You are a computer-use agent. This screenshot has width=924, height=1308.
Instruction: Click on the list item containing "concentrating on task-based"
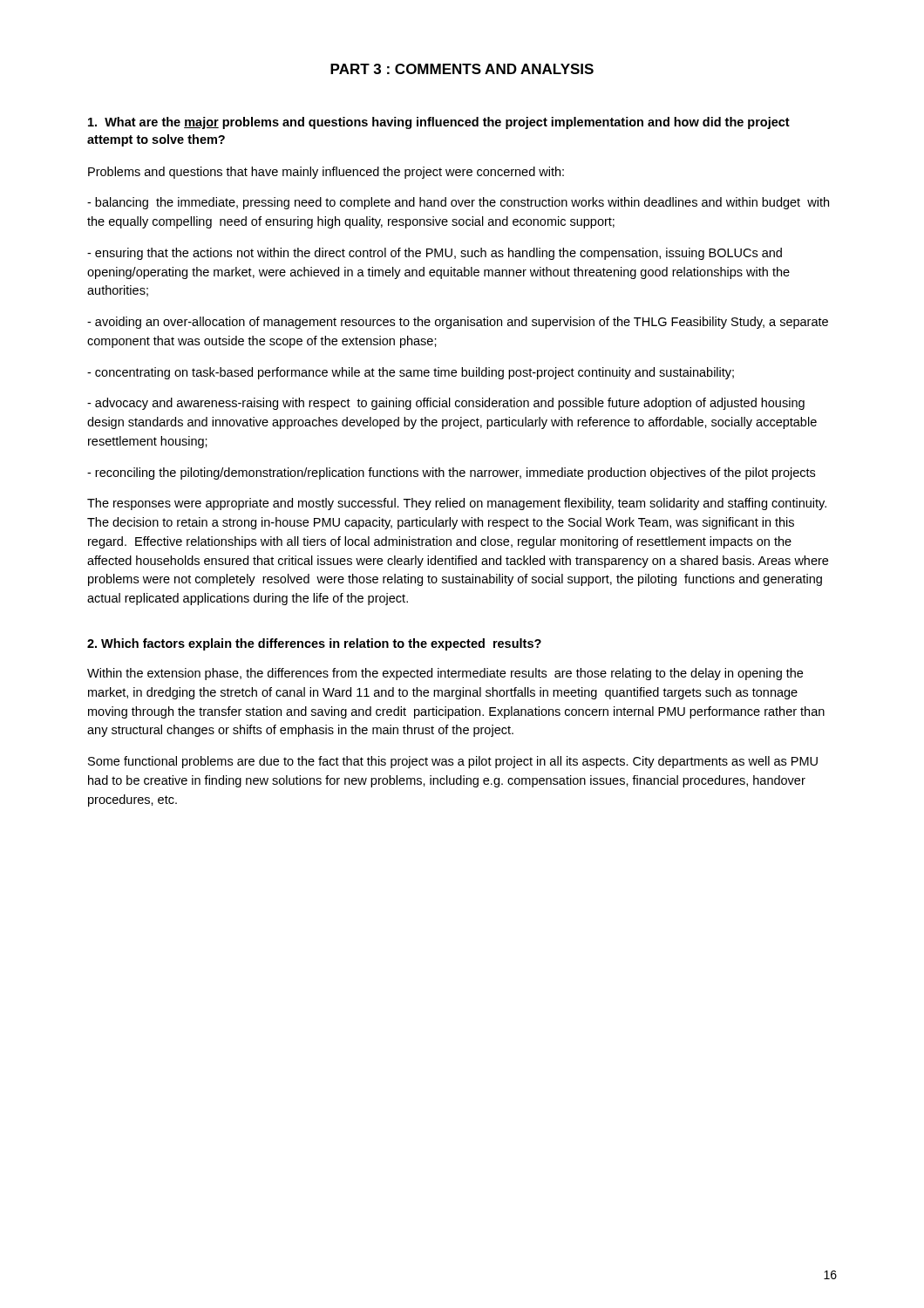tap(411, 372)
